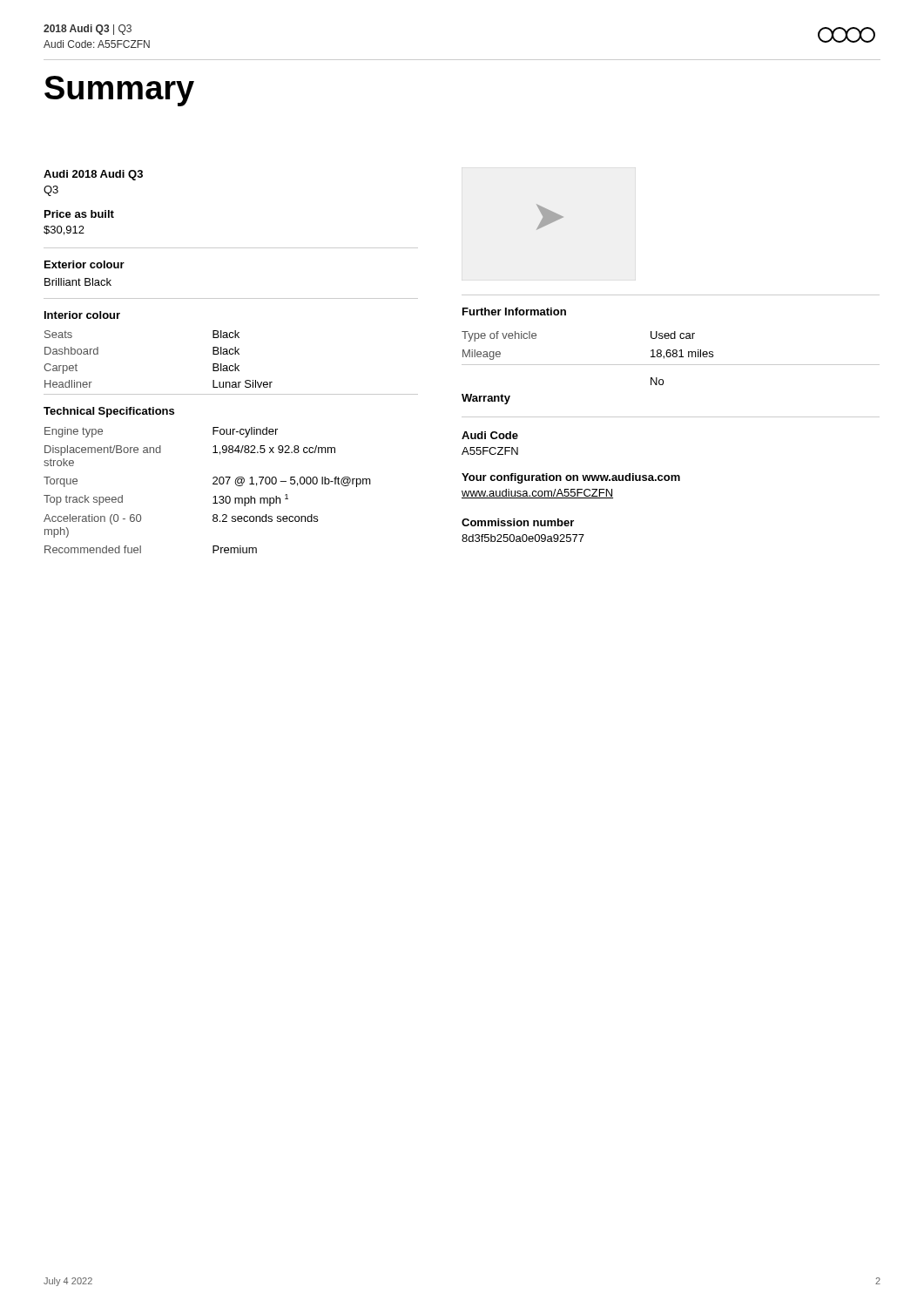Viewport: 924px width, 1307px height.
Task: Locate the text "Exterior colour"
Action: [84, 264]
